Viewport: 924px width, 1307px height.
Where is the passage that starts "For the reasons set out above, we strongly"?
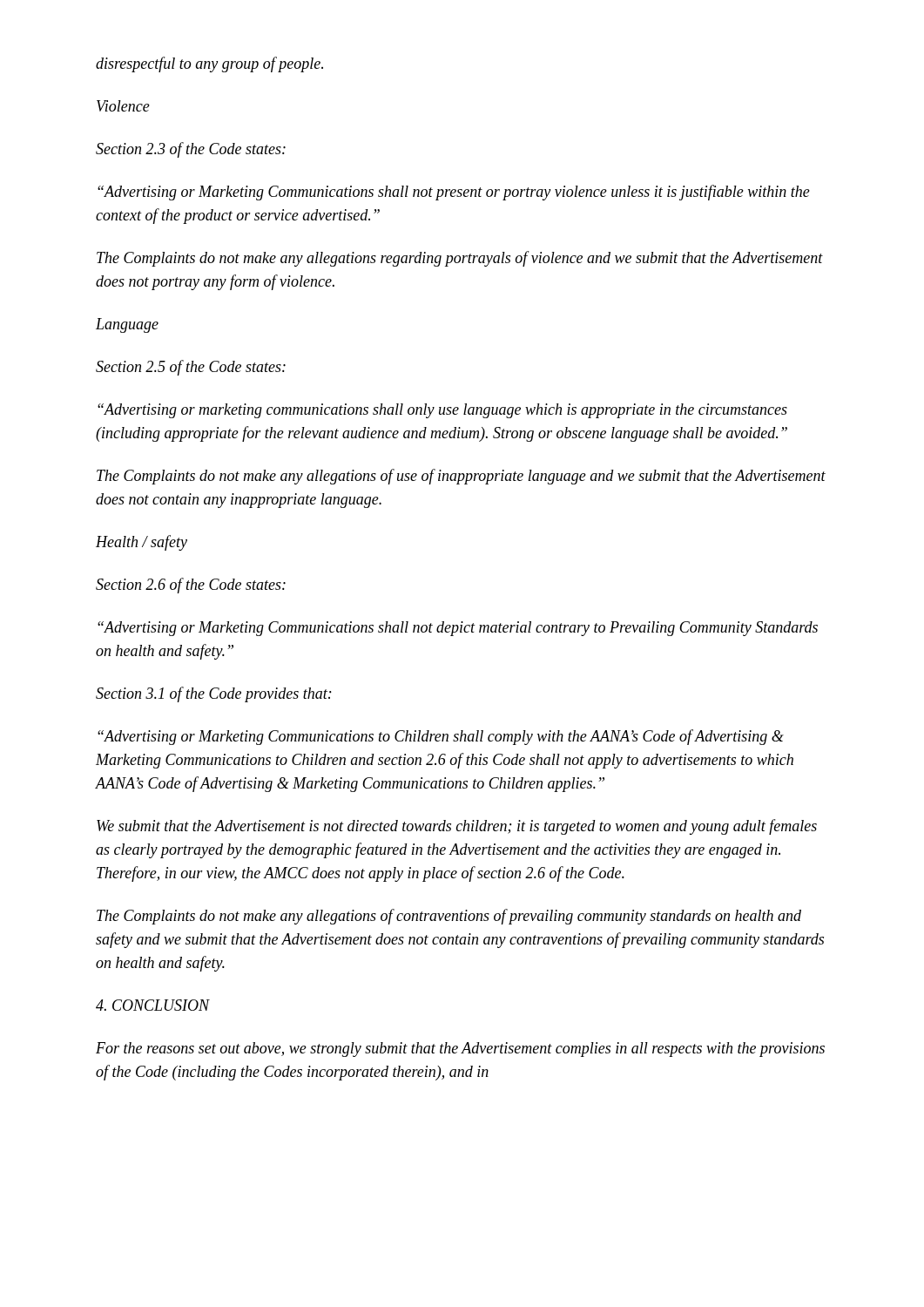[460, 1060]
